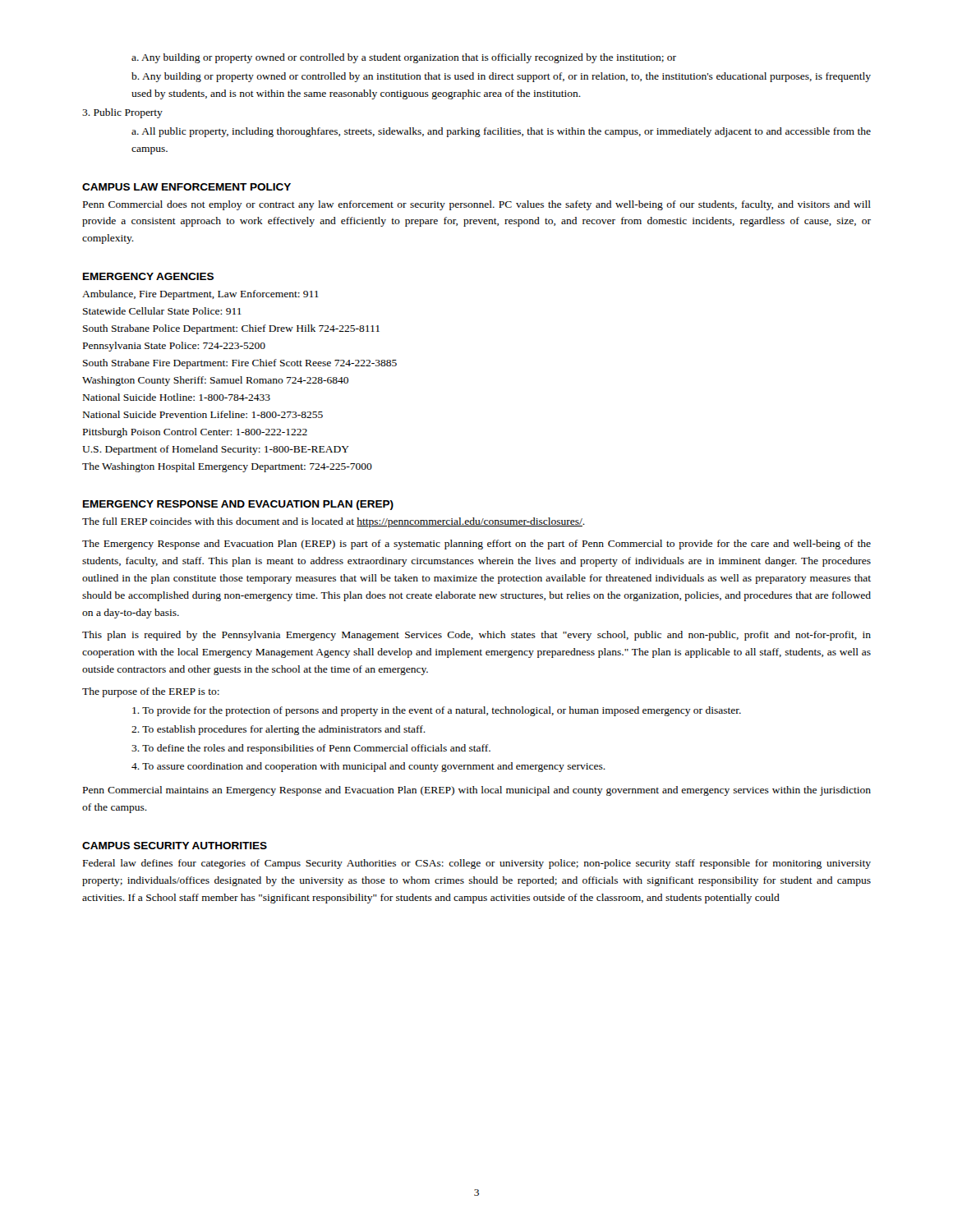This screenshot has width=953, height=1232.
Task: Point to the element starting "The Emergency Response and Evacuation Plan (EREP) is"
Action: click(476, 578)
